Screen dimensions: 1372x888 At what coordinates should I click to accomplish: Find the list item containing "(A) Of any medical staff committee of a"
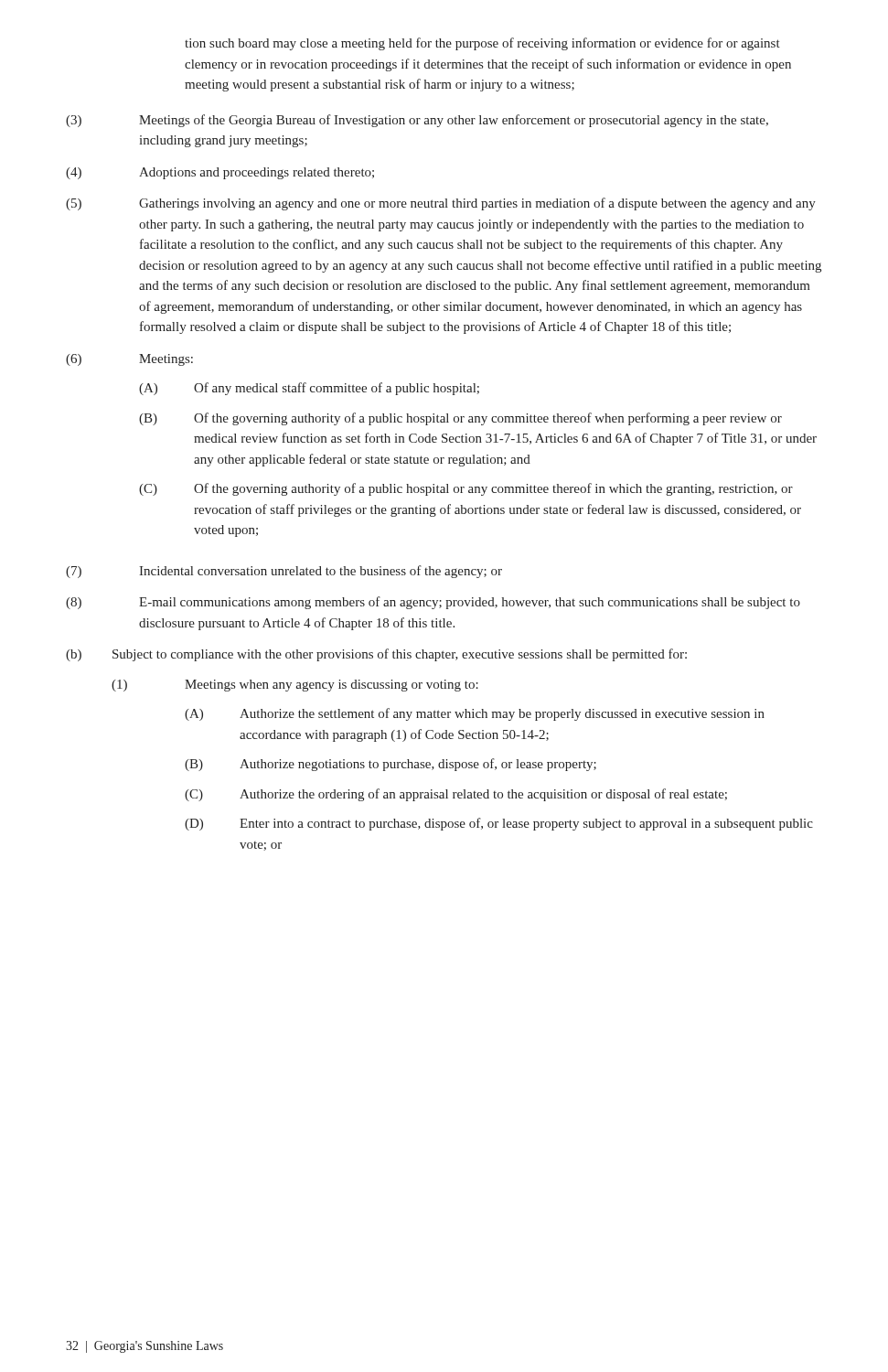(481, 388)
